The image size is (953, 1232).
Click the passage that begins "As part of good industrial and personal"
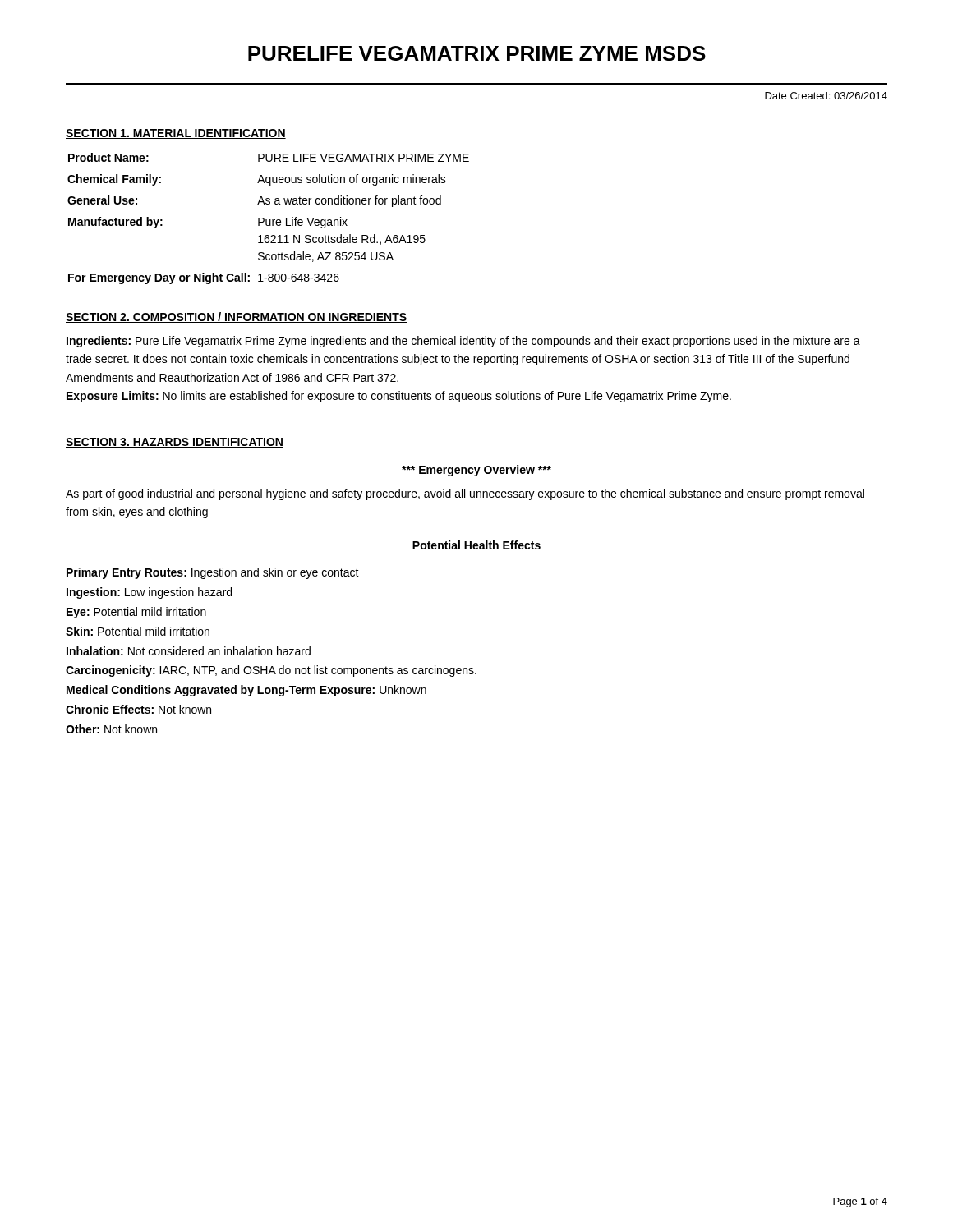point(465,502)
